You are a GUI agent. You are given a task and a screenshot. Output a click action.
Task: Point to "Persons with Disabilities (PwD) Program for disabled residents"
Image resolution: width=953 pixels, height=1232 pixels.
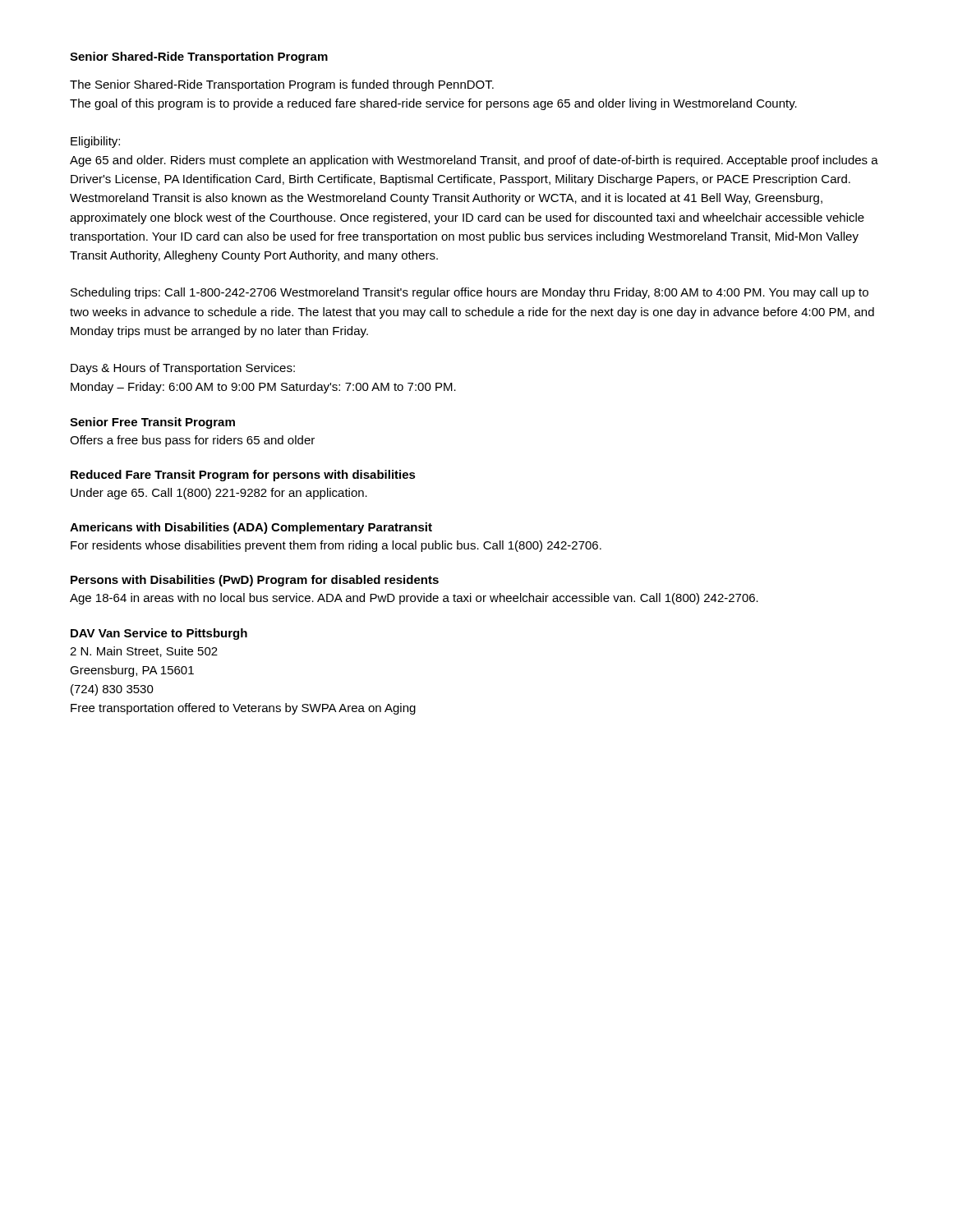tap(254, 580)
